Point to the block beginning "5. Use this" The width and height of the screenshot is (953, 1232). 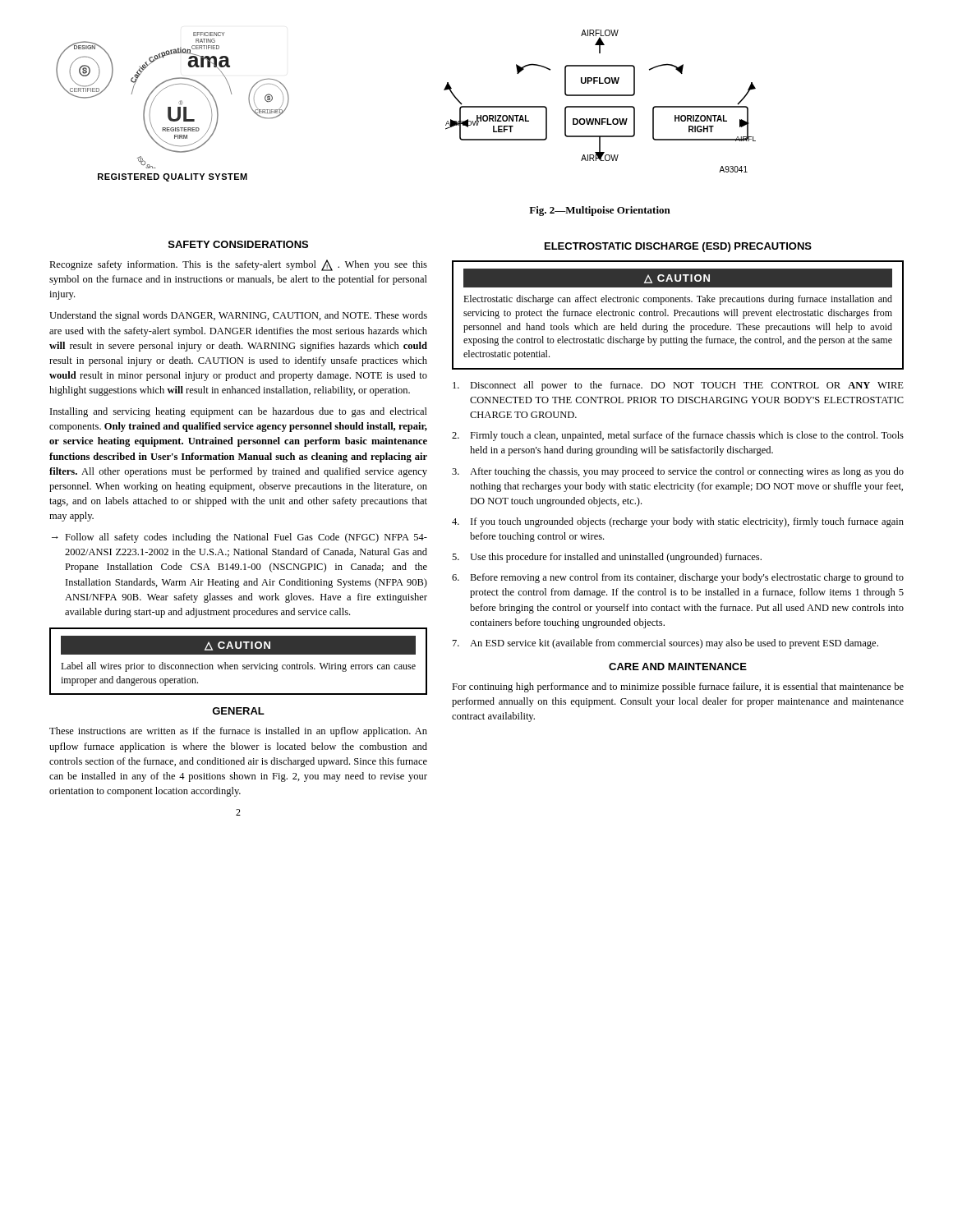pyautogui.click(x=678, y=557)
